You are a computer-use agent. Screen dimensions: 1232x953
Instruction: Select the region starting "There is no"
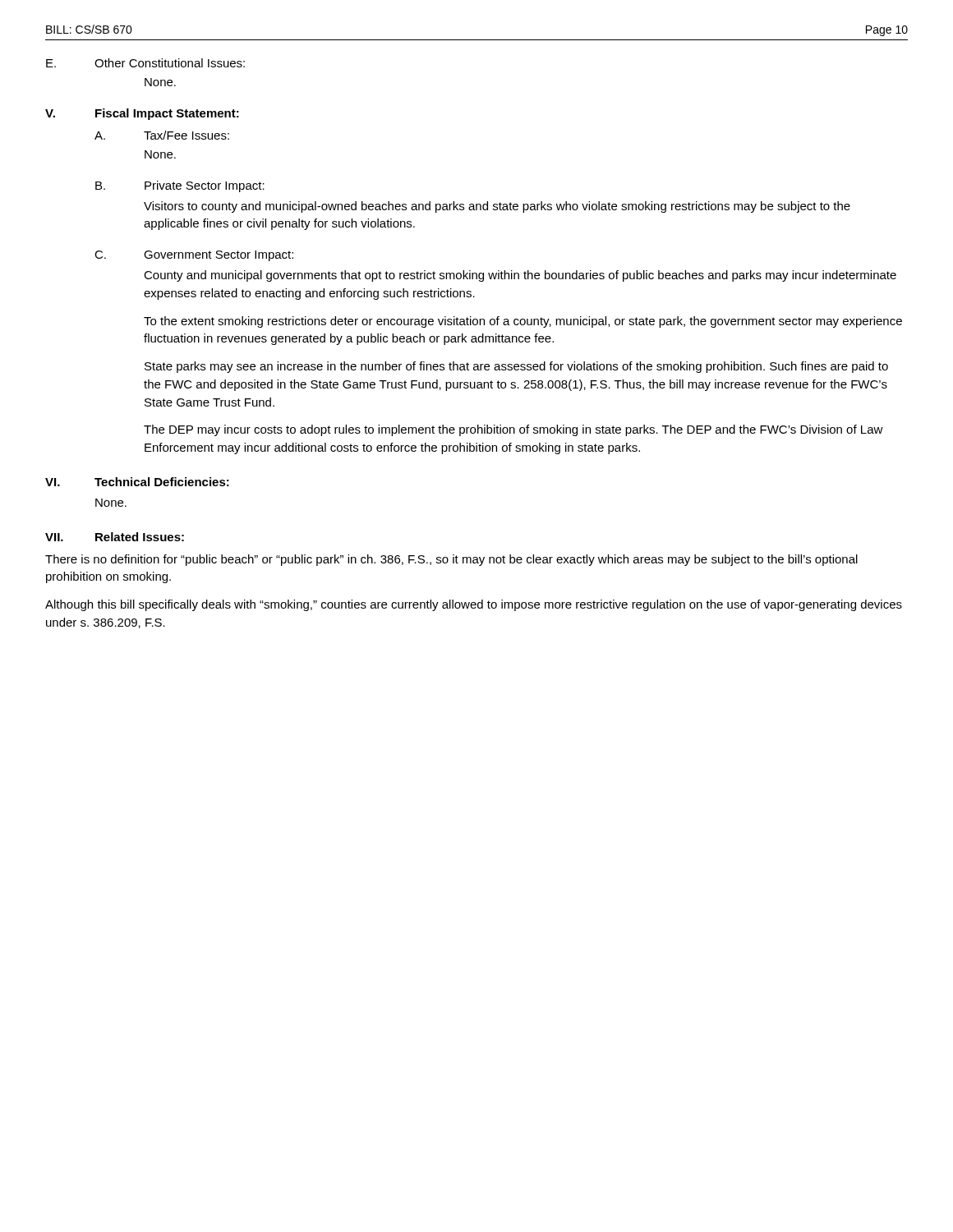(452, 567)
